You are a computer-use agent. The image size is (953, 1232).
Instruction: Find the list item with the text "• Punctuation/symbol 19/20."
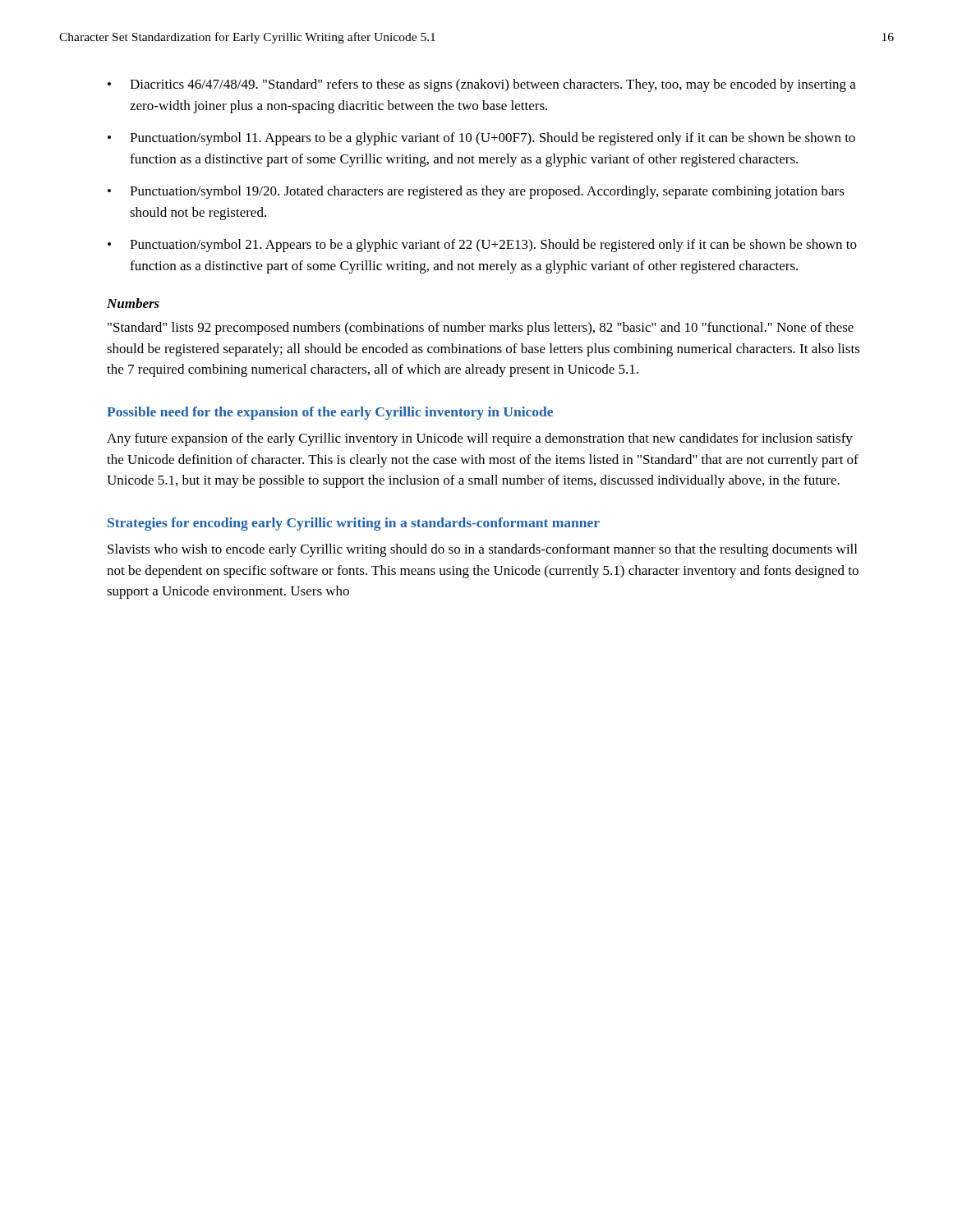click(489, 202)
